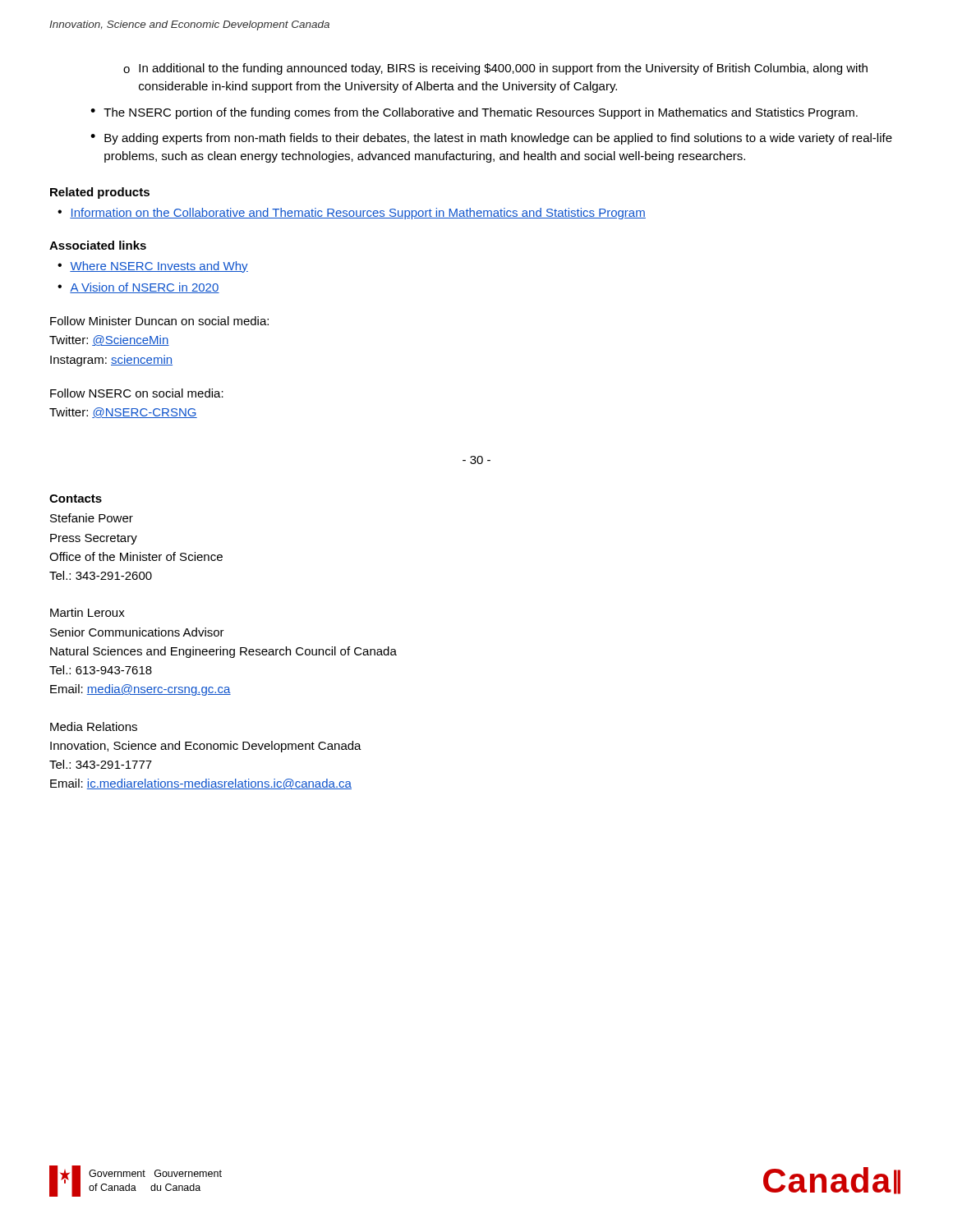Point to the element starting "Follow Minister Duncan on"

coord(160,340)
